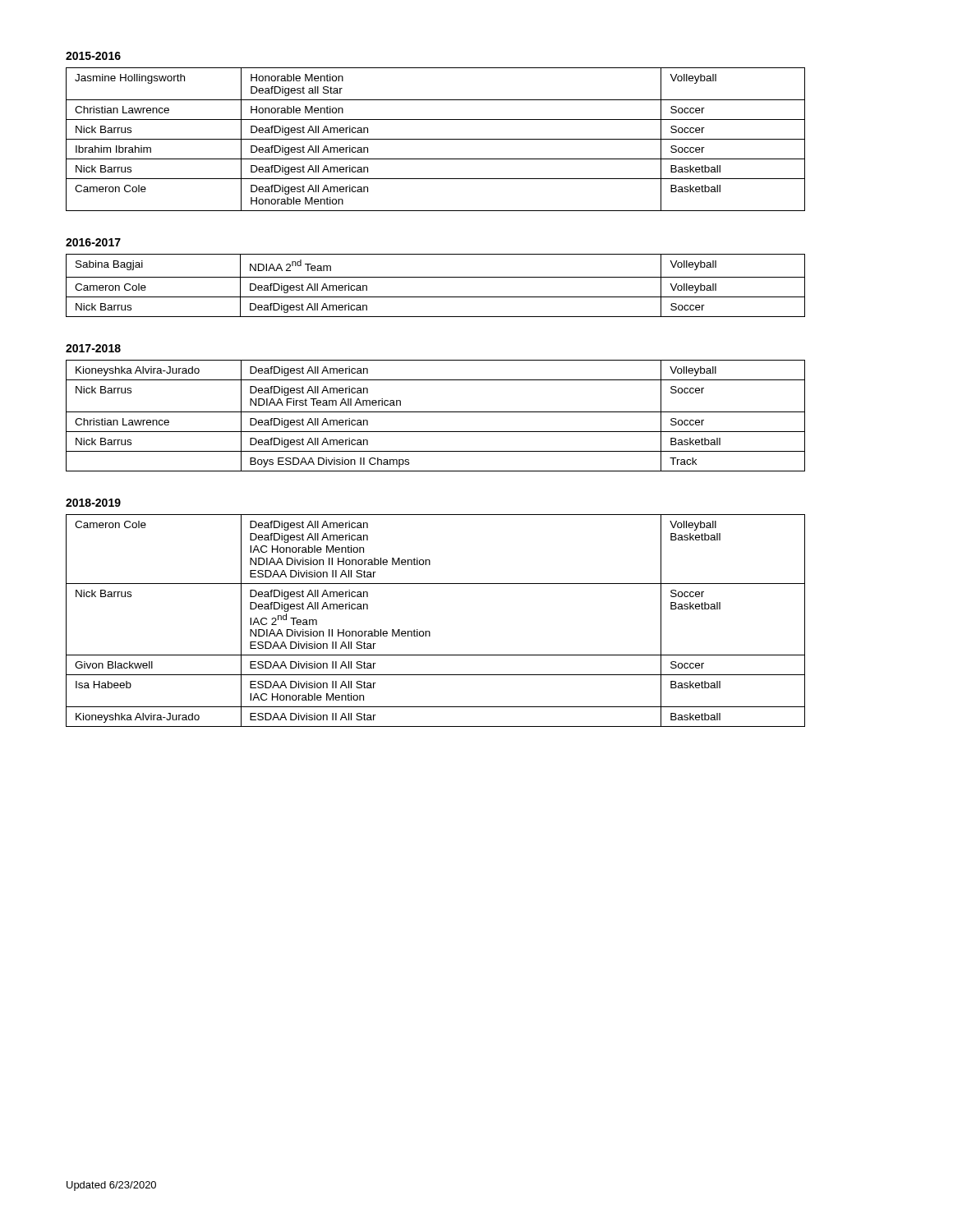Find the table that mentions "ESDAA Division II All Star"
Image resolution: width=953 pixels, height=1232 pixels.
pyautogui.click(x=476, y=620)
